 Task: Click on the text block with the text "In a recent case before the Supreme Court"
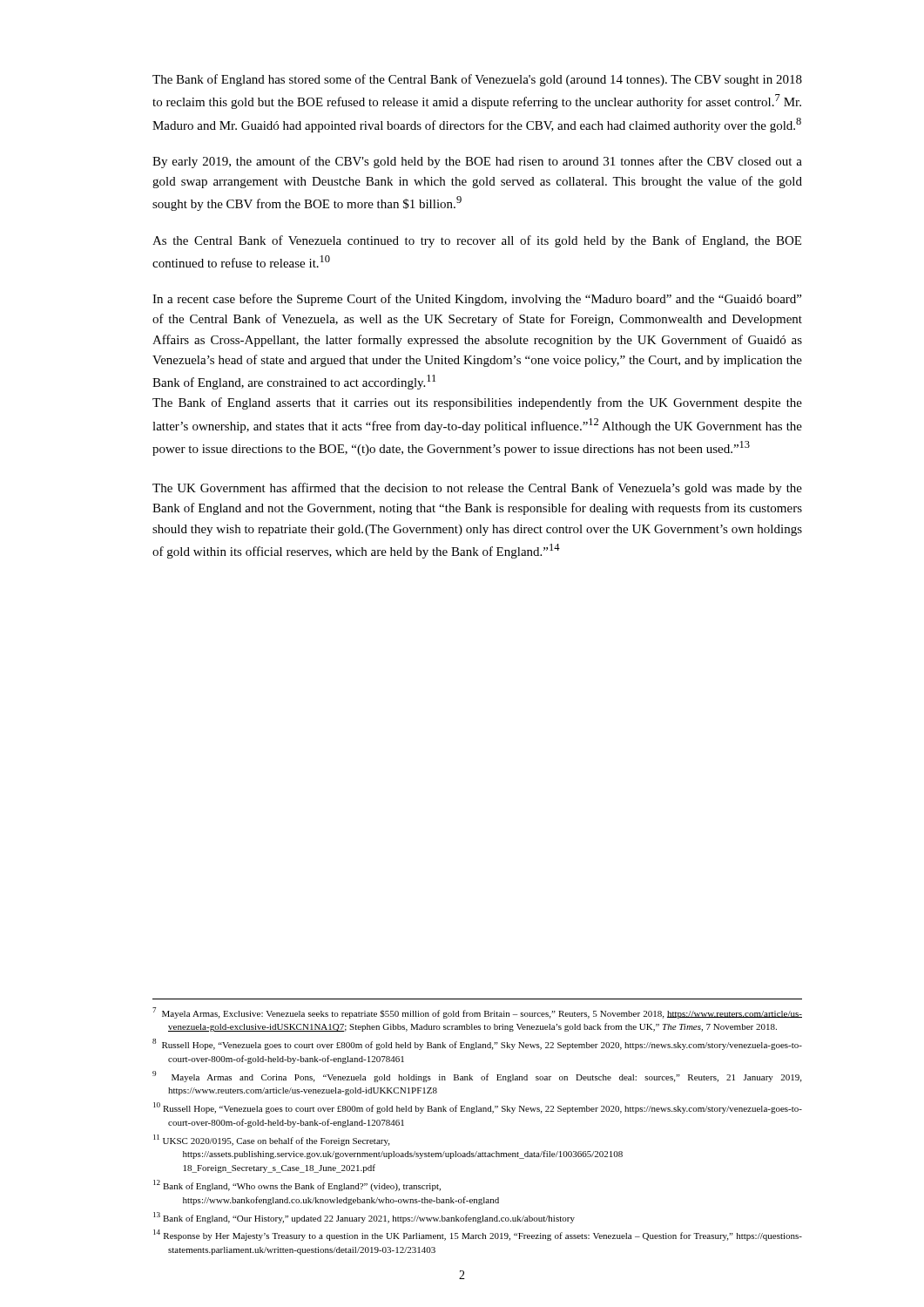coord(477,374)
